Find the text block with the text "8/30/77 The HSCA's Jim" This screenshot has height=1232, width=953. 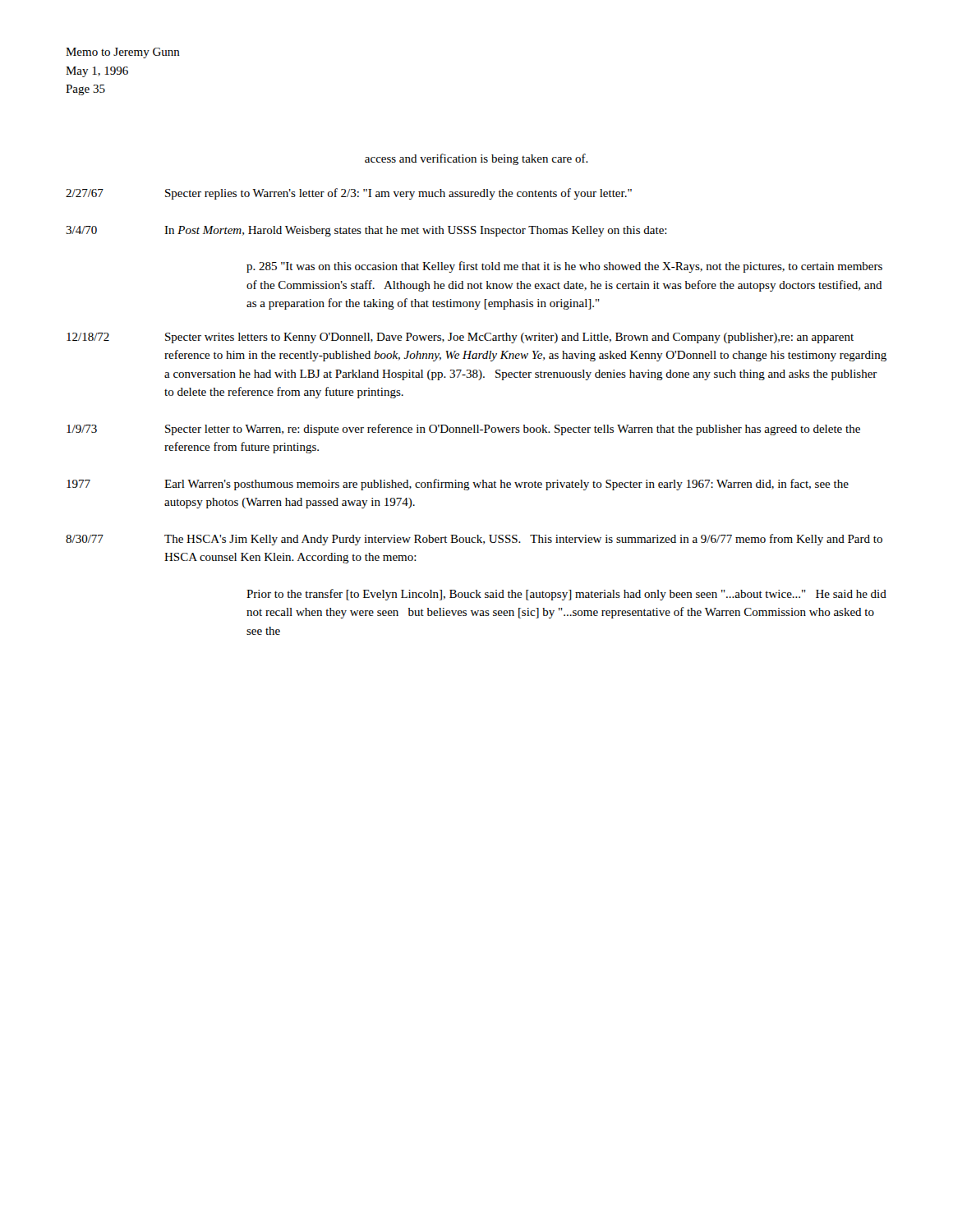(x=476, y=548)
